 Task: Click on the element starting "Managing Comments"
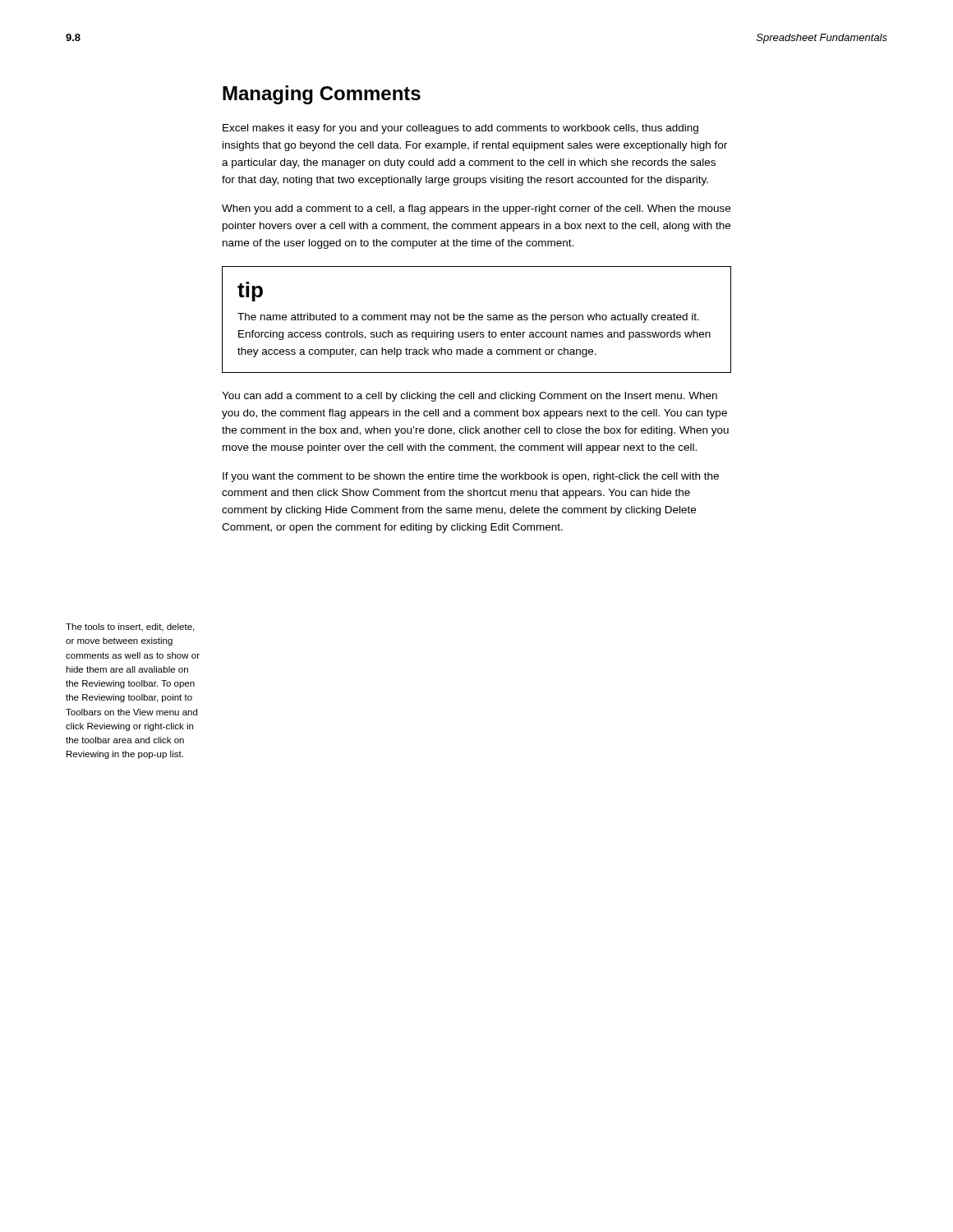(322, 93)
